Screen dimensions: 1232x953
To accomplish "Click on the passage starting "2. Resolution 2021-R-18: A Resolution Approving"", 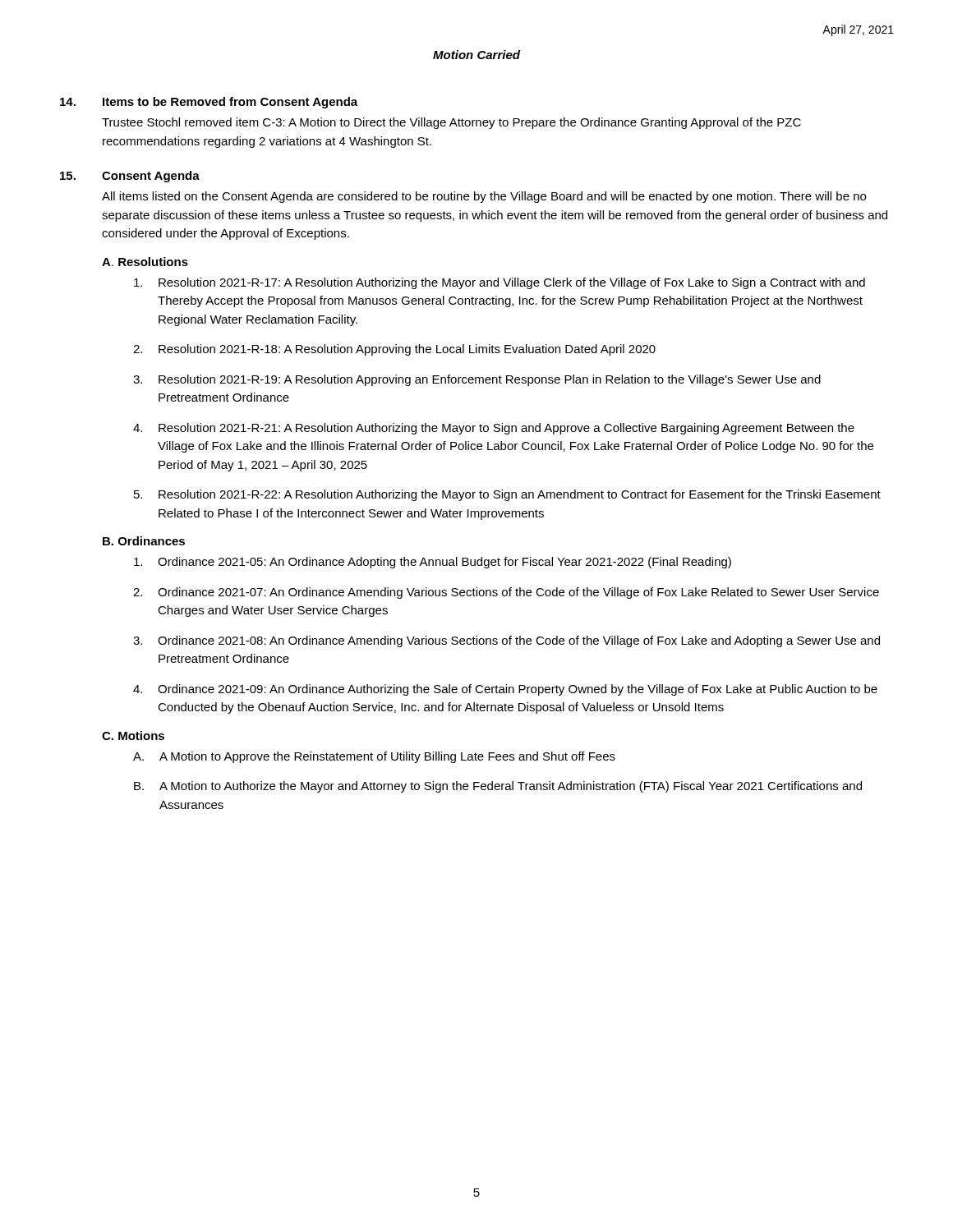I will click(x=513, y=349).
